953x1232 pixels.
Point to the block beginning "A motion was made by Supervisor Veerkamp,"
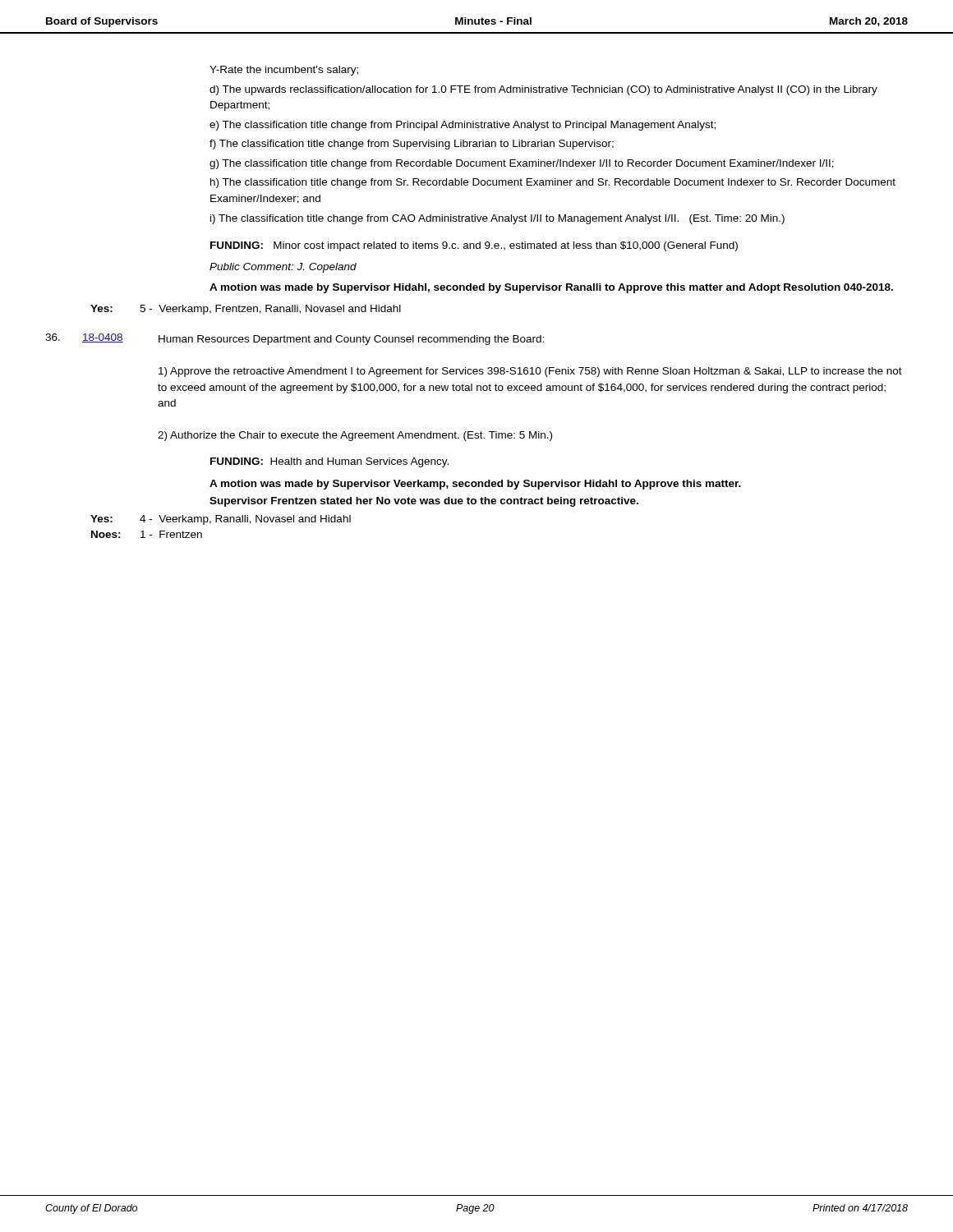coord(475,492)
